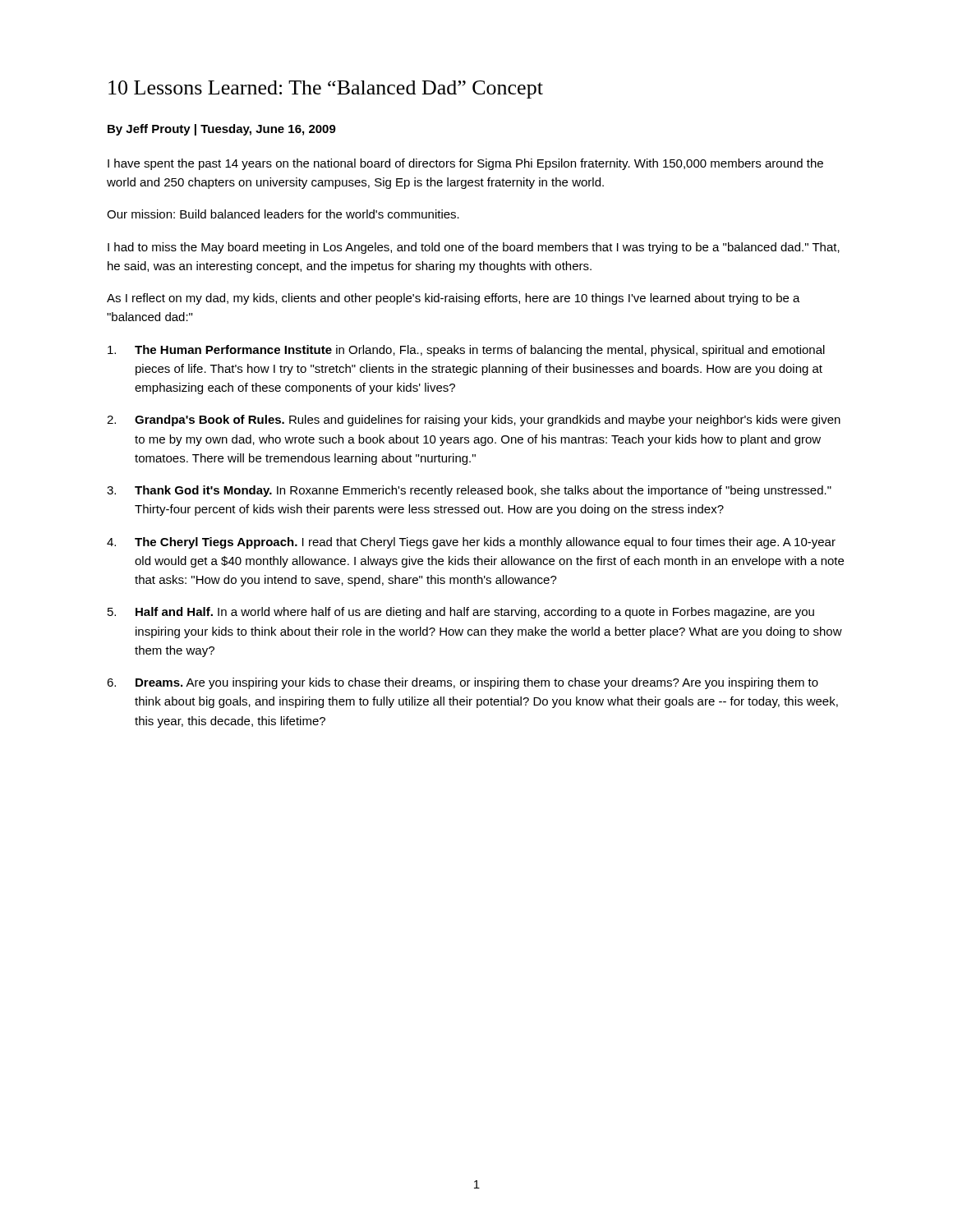The width and height of the screenshot is (953, 1232).
Task: Point to the region starting "6. Dreams. Are you"
Action: click(x=476, y=701)
